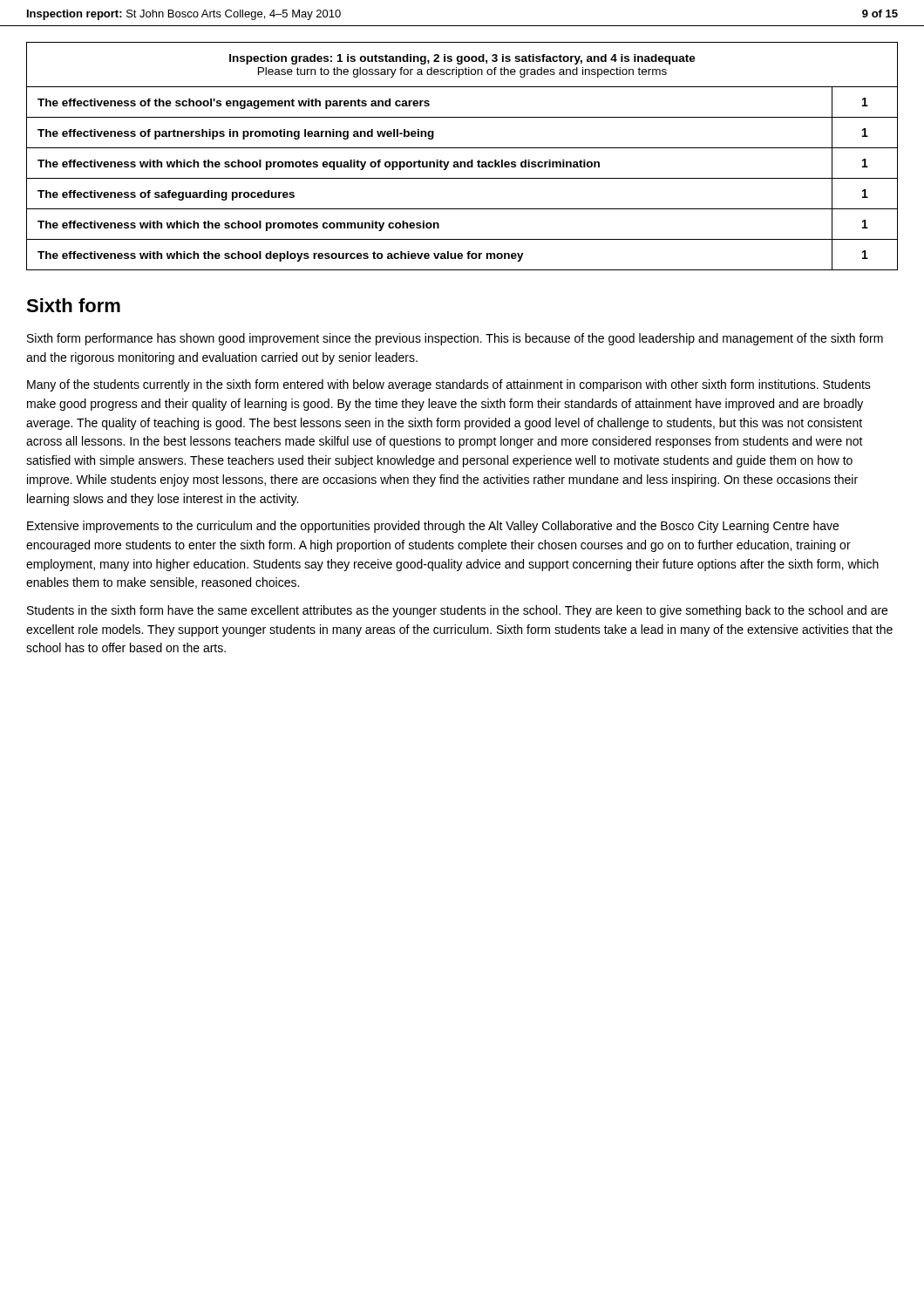The height and width of the screenshot is (1308, 924).
Task: Click on the text block containing "Students in the sixth form"
Action: (x=460, y=629)
